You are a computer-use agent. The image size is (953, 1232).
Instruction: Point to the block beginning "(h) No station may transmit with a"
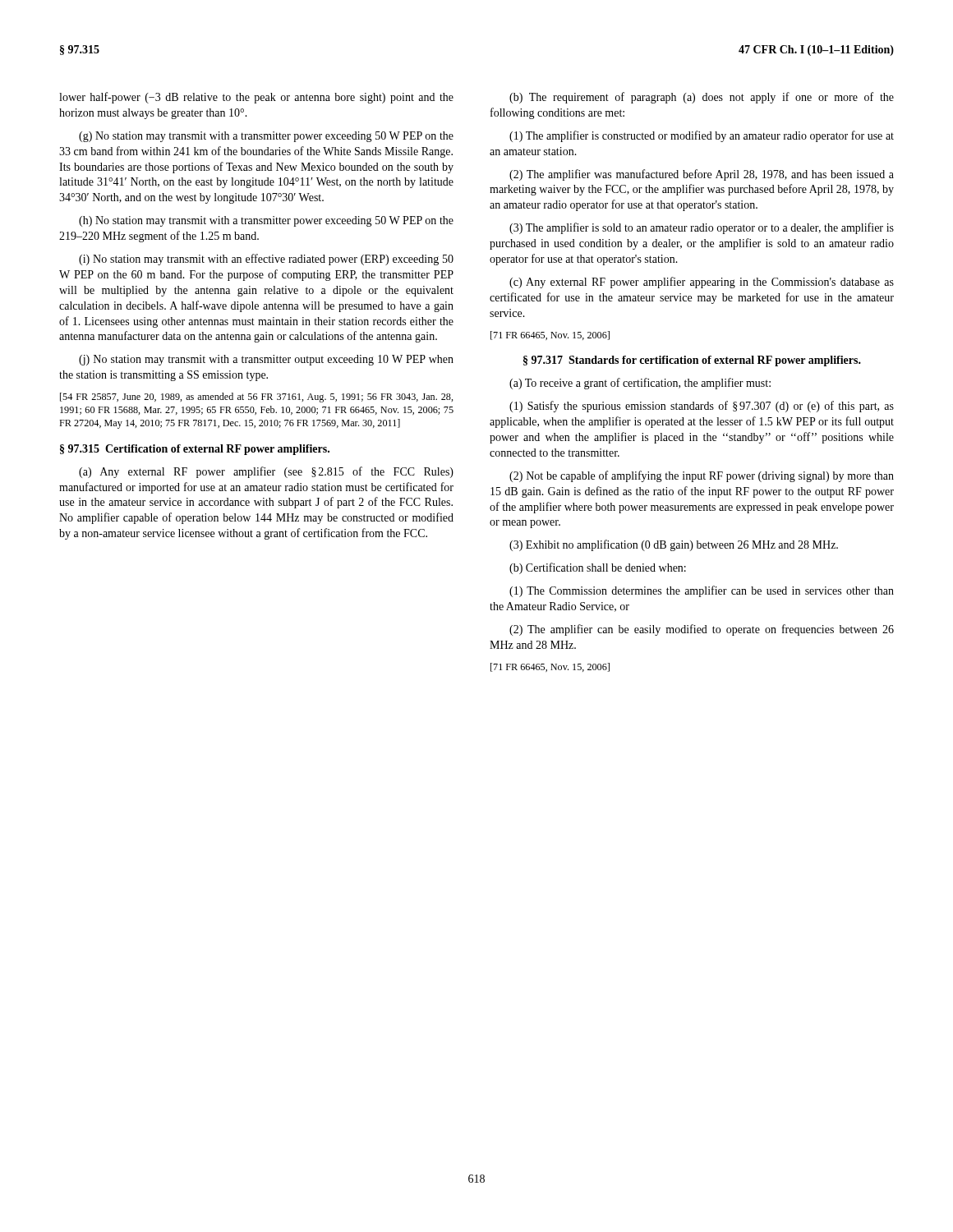[x=256, y=229]
